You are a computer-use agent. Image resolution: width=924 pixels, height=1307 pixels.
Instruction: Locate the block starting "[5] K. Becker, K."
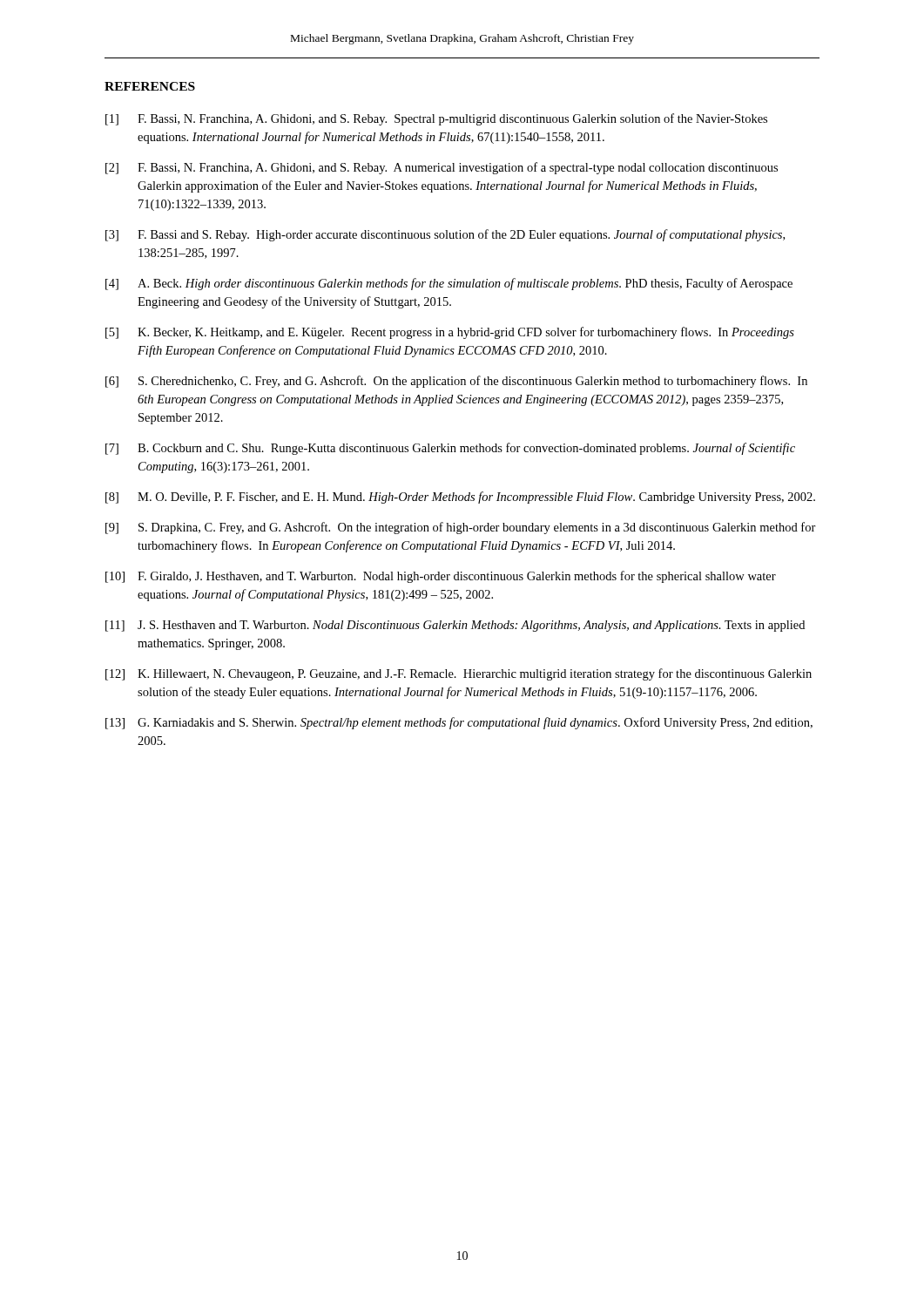pyautogui.click(x=462, y=342)
